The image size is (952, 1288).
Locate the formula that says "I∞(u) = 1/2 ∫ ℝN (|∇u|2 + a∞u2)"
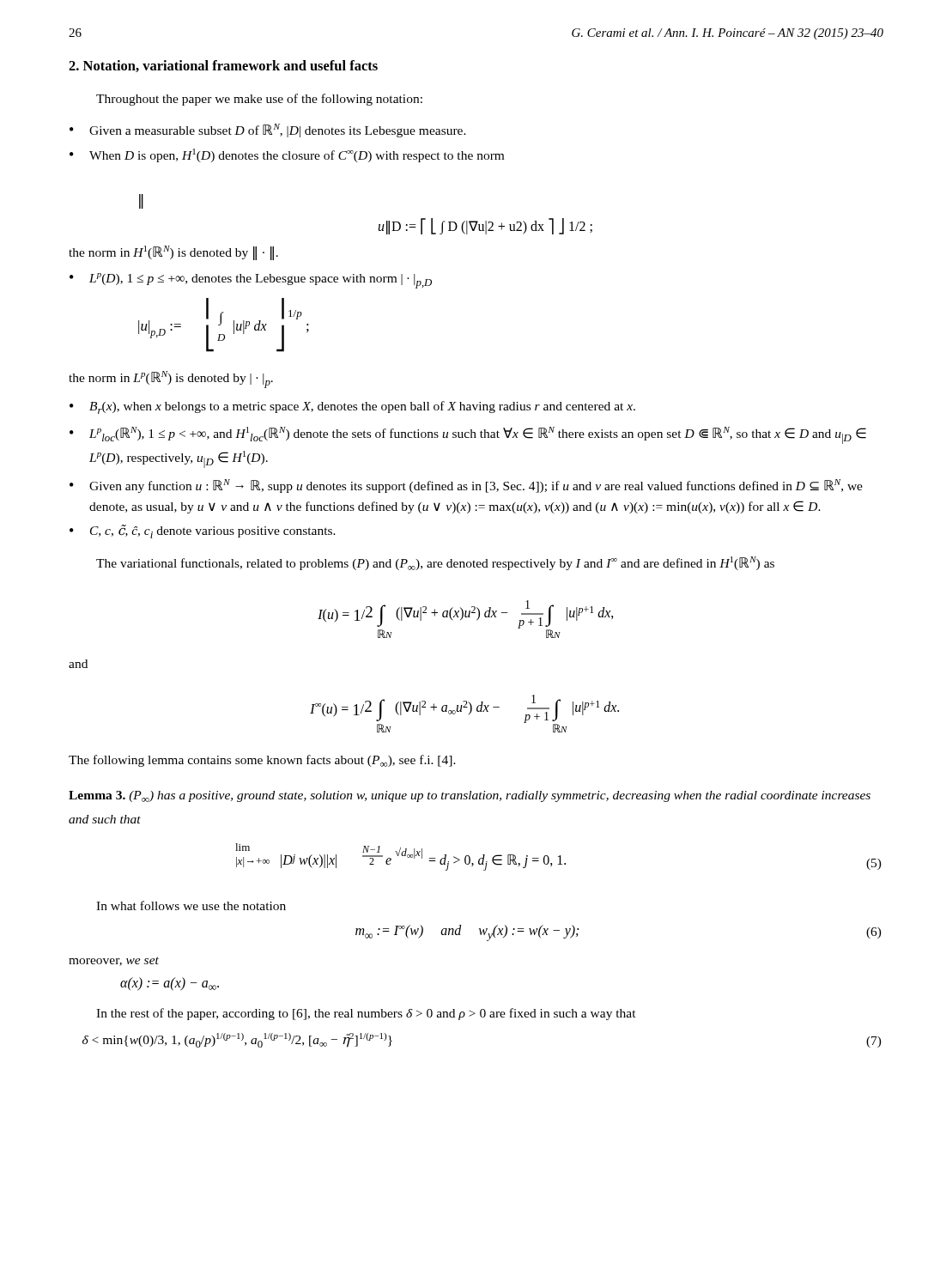(476, 710)
